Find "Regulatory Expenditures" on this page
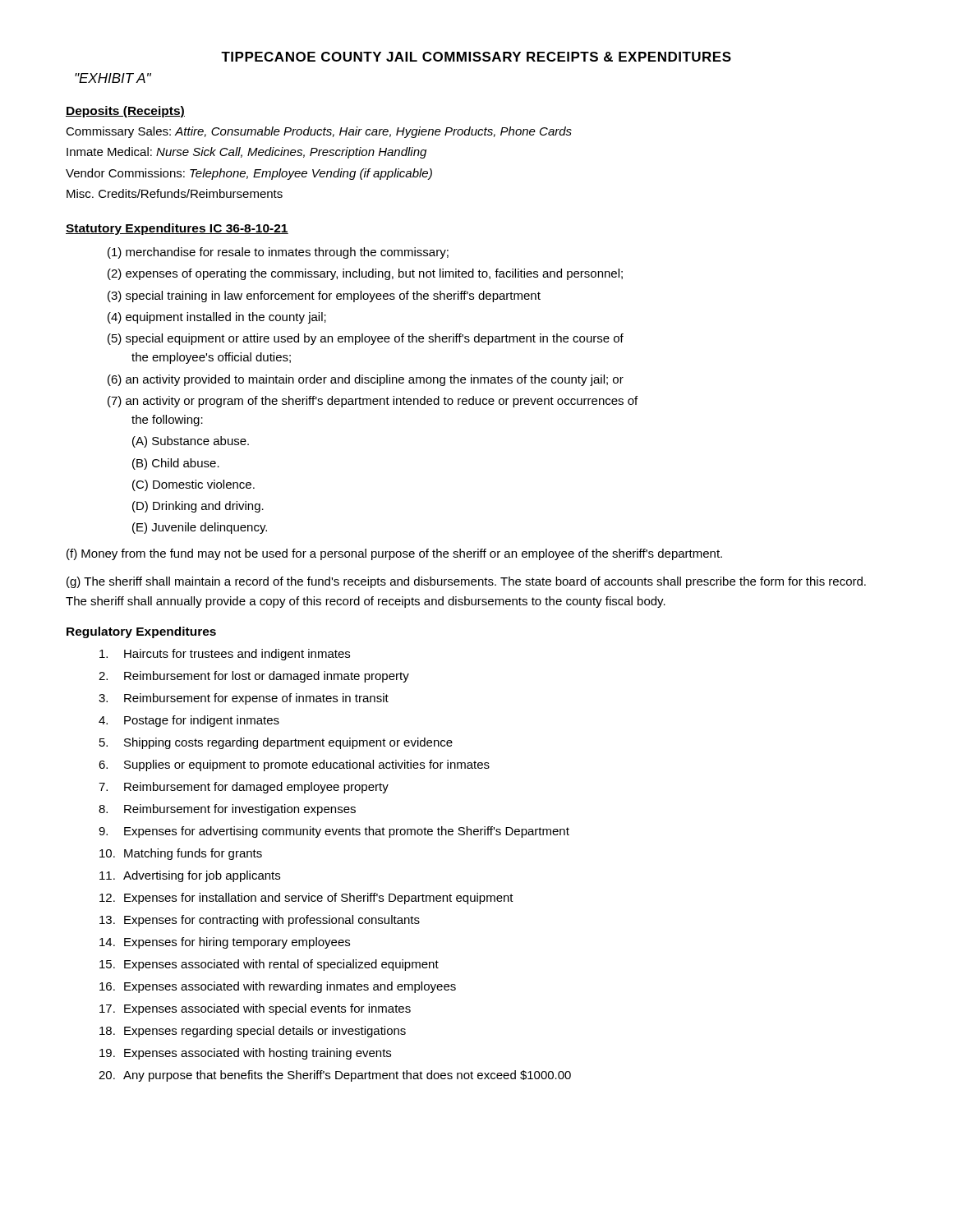This screenshot has width=953, height=1232. (x=141, y=631)
